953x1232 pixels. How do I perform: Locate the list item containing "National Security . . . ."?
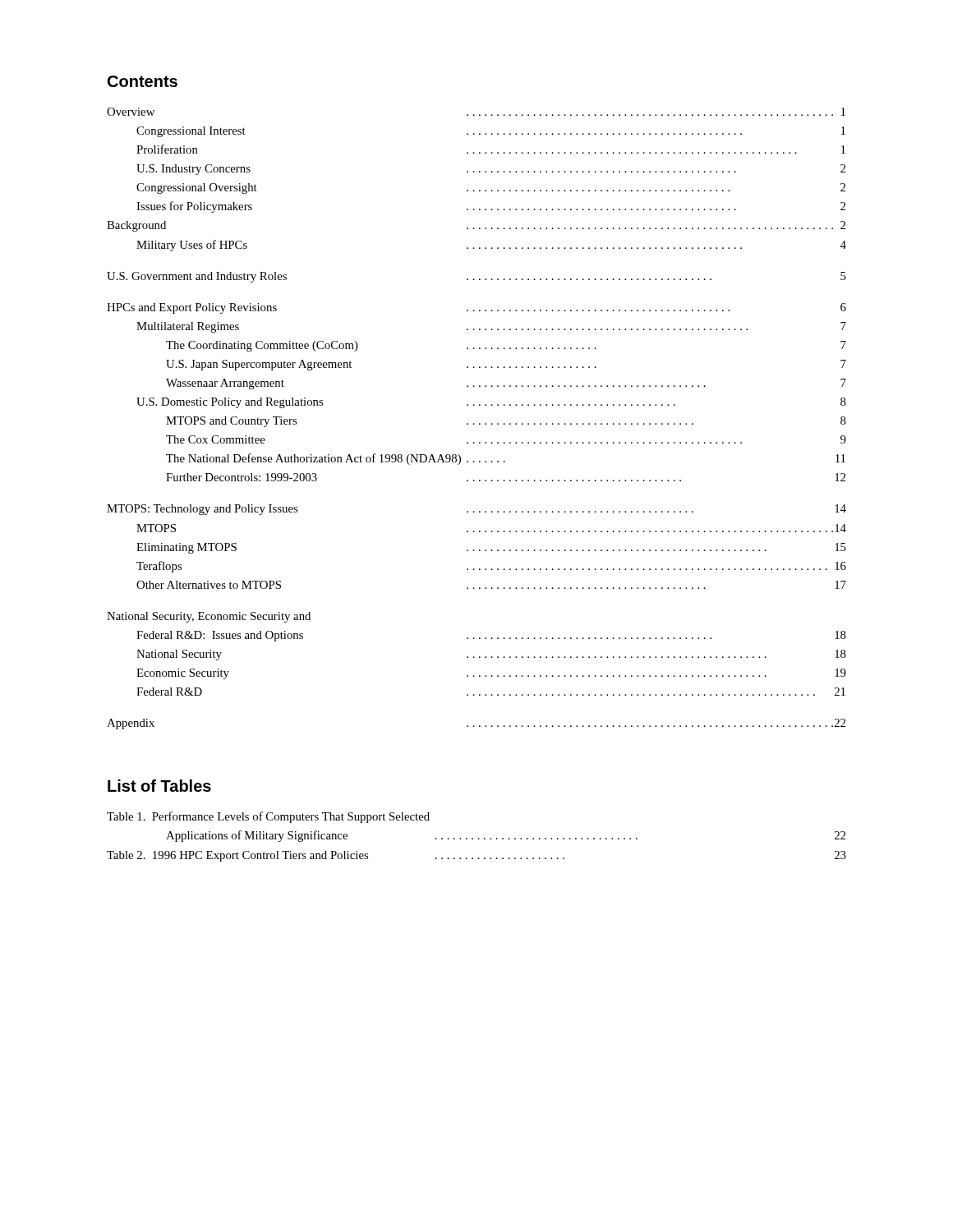pyautogui.click(x=476, y=654)
